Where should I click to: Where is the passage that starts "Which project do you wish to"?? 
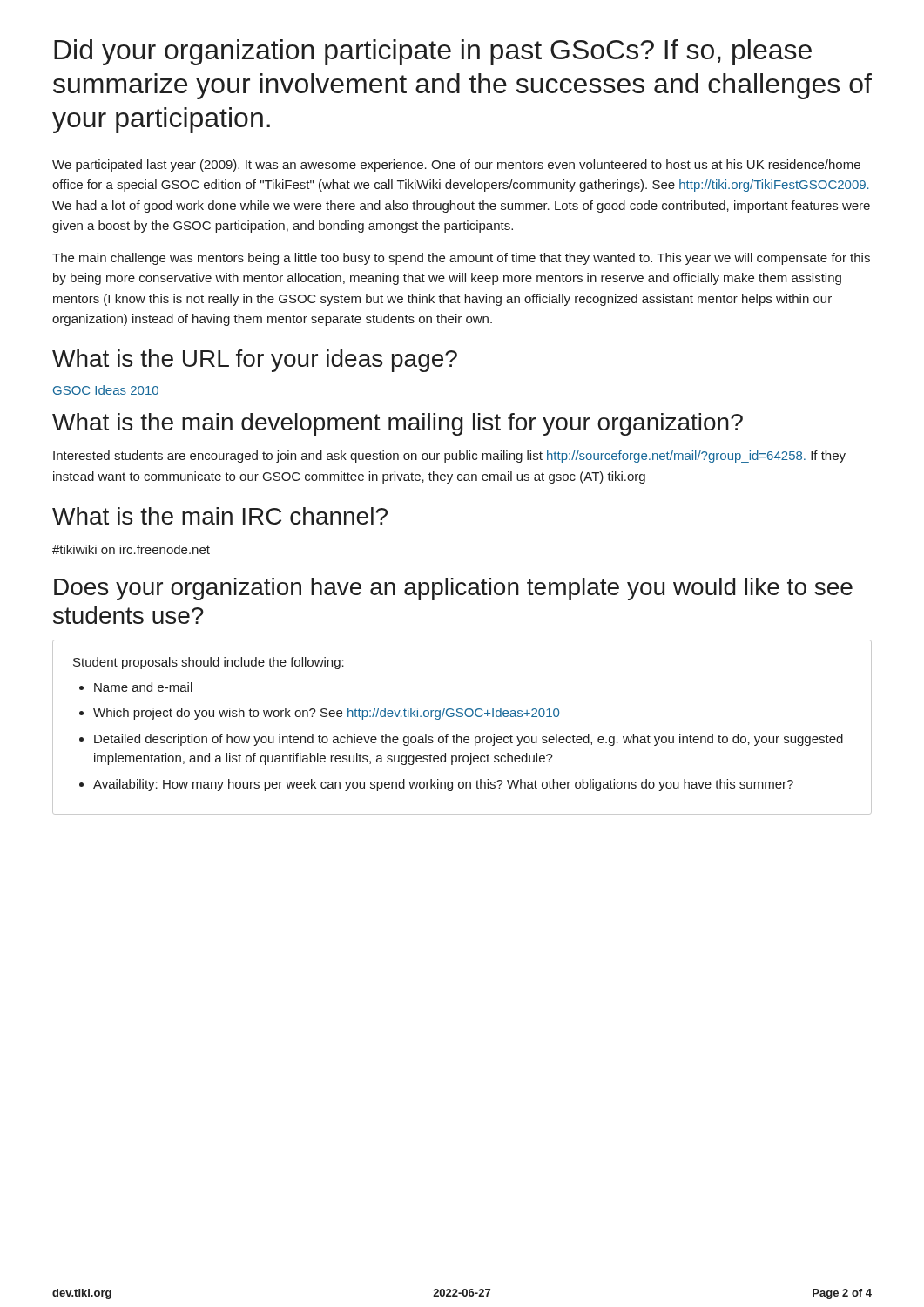tap(326, 713)
